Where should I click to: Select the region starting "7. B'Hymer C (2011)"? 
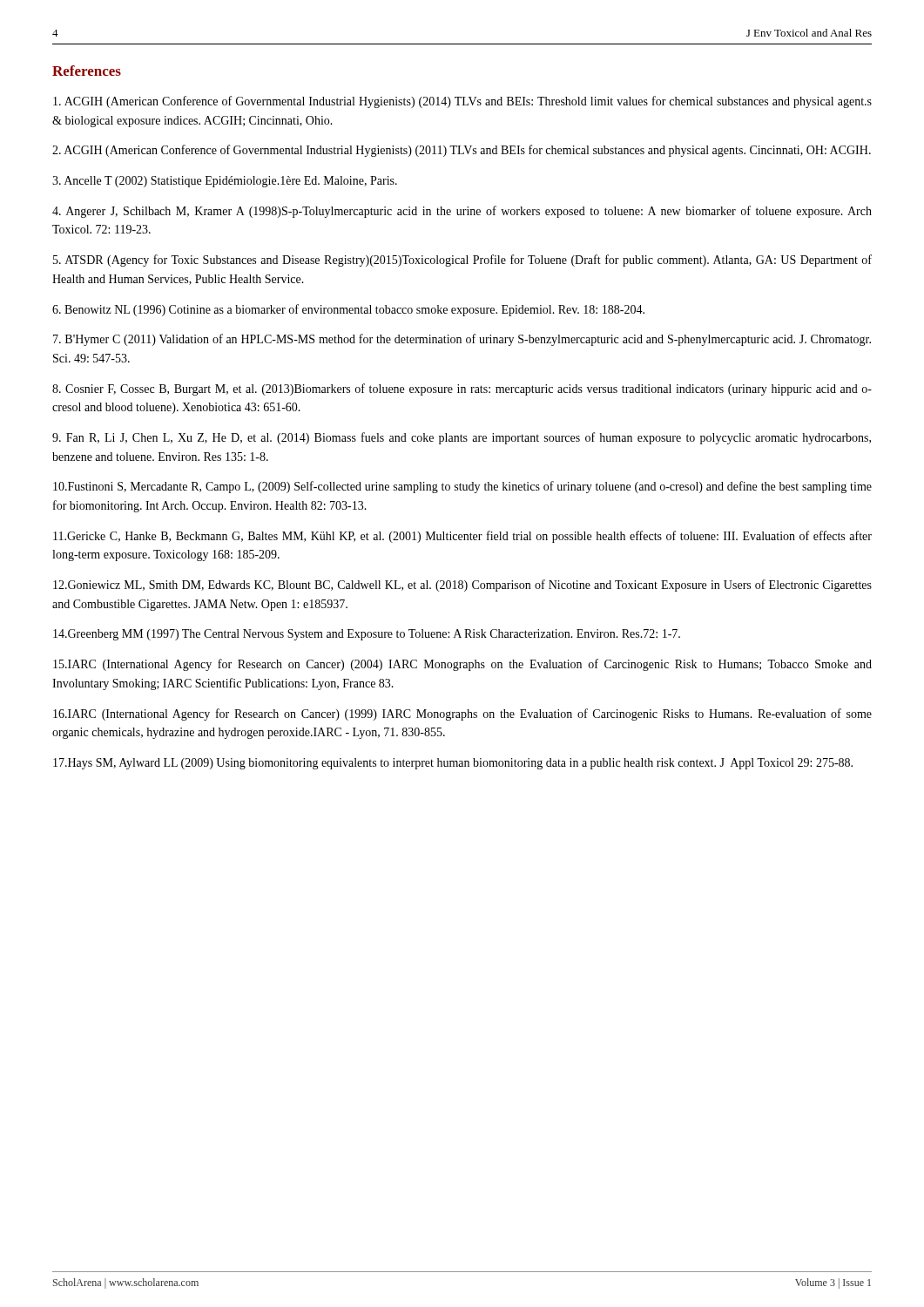[462, 349]
